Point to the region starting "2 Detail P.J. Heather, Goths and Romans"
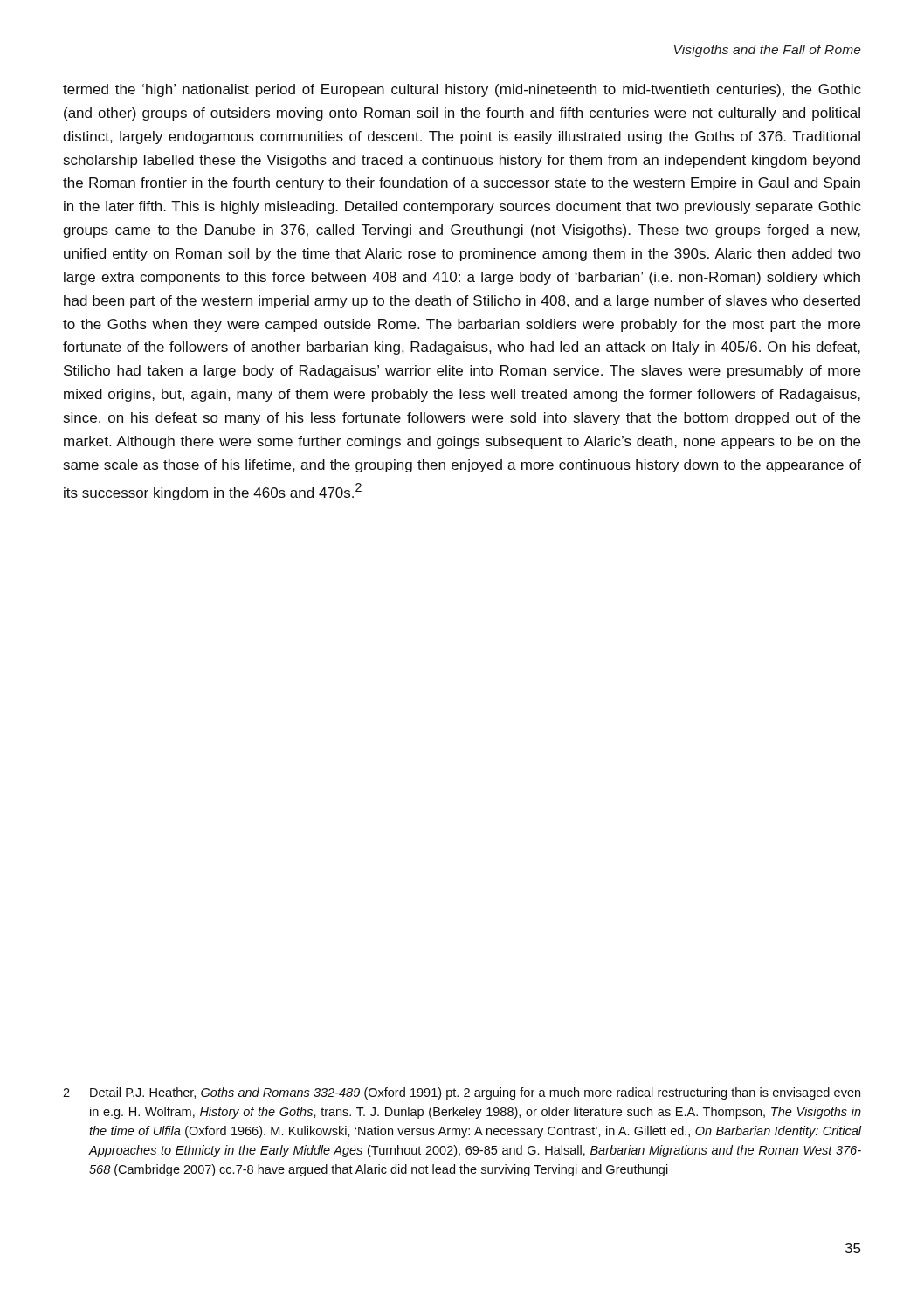Image resolution: width=924 pixels, height=1310 pixels. (462, 1131)
